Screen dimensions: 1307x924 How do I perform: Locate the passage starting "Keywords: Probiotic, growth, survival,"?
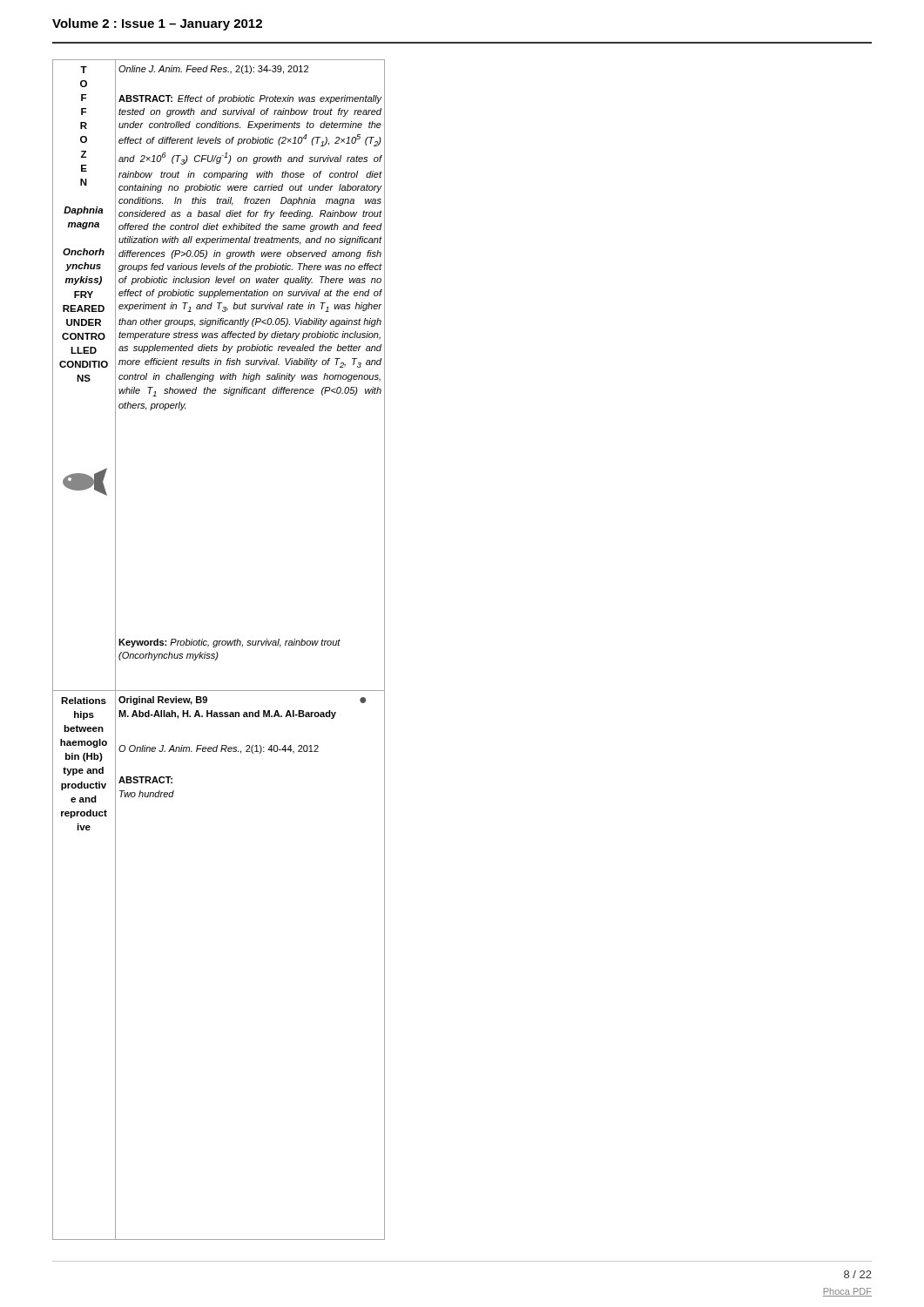229,649
